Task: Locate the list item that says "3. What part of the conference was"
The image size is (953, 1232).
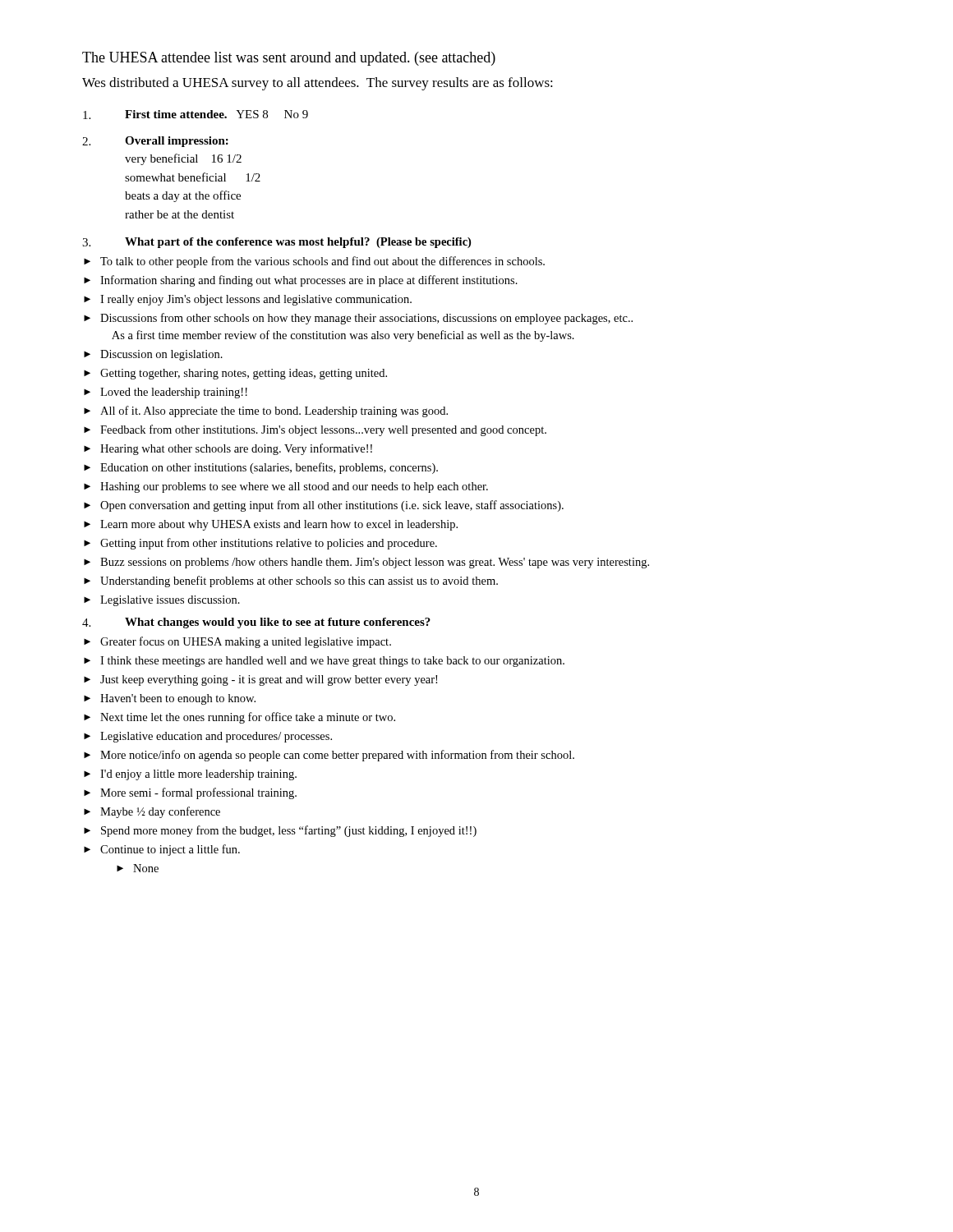Action: click(x=481, y=242)
